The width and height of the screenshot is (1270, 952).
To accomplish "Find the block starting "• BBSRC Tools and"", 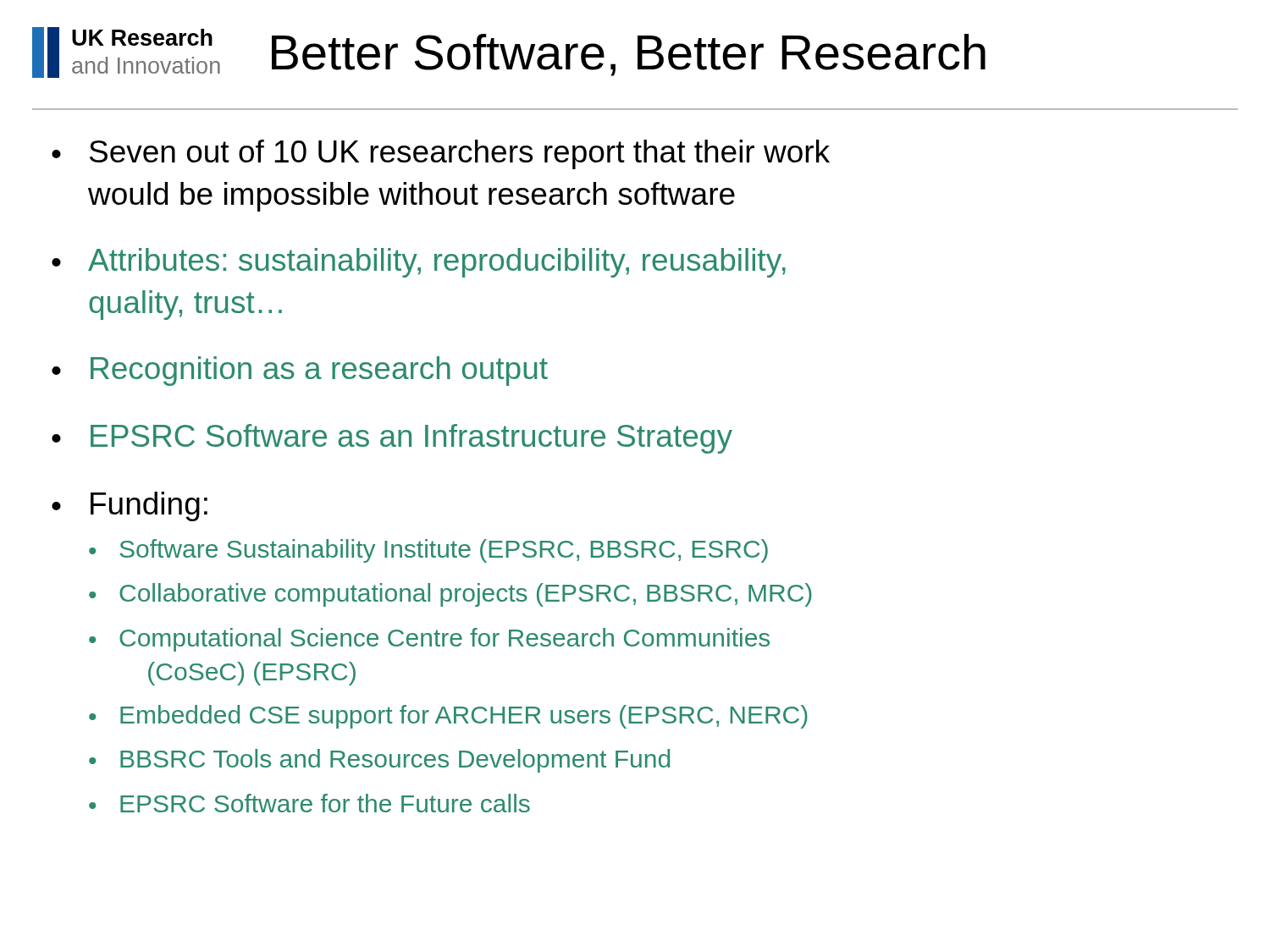I will (380, 760).
